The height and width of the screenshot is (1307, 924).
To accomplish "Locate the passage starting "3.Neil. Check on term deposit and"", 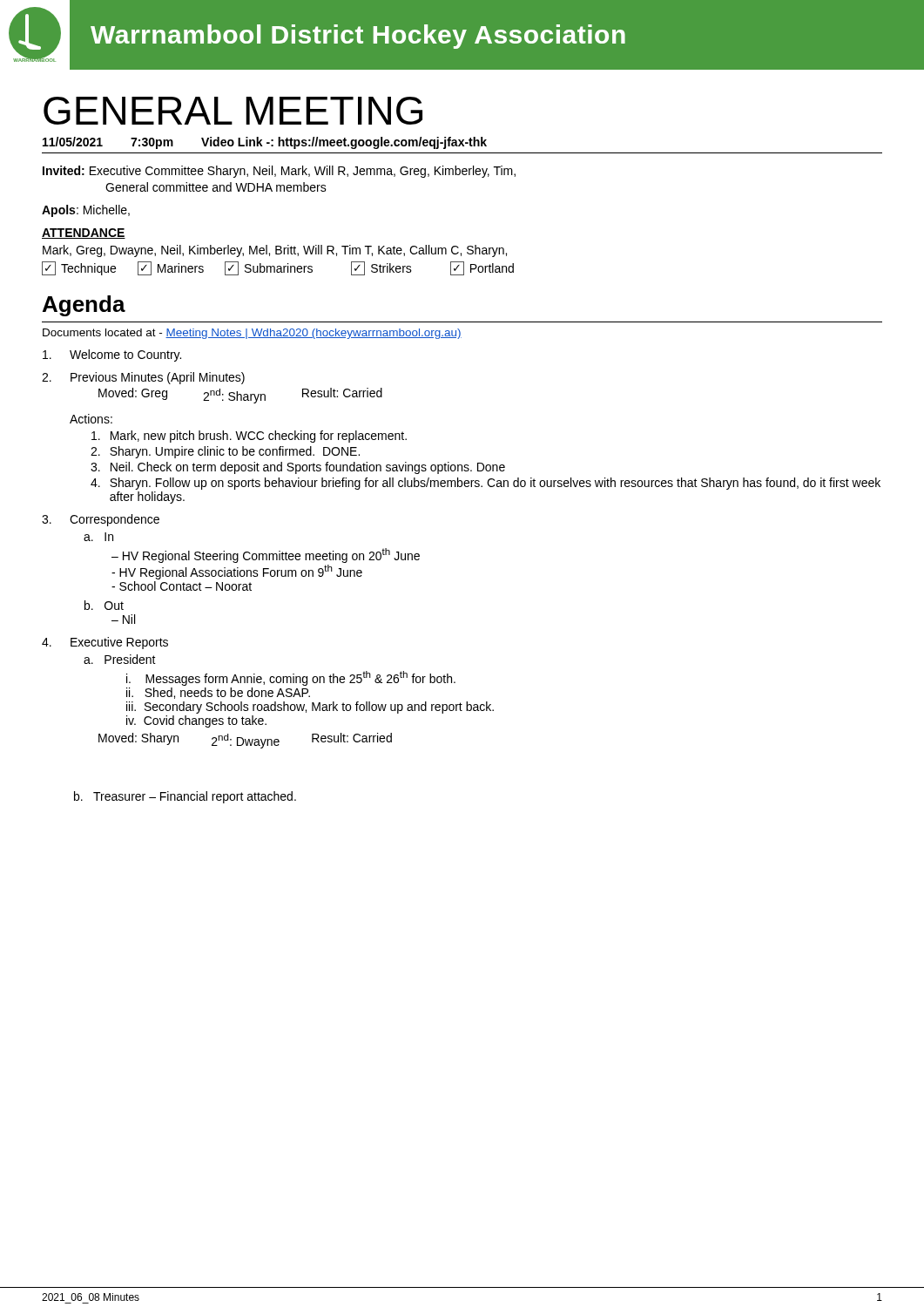I will point(298,467).
